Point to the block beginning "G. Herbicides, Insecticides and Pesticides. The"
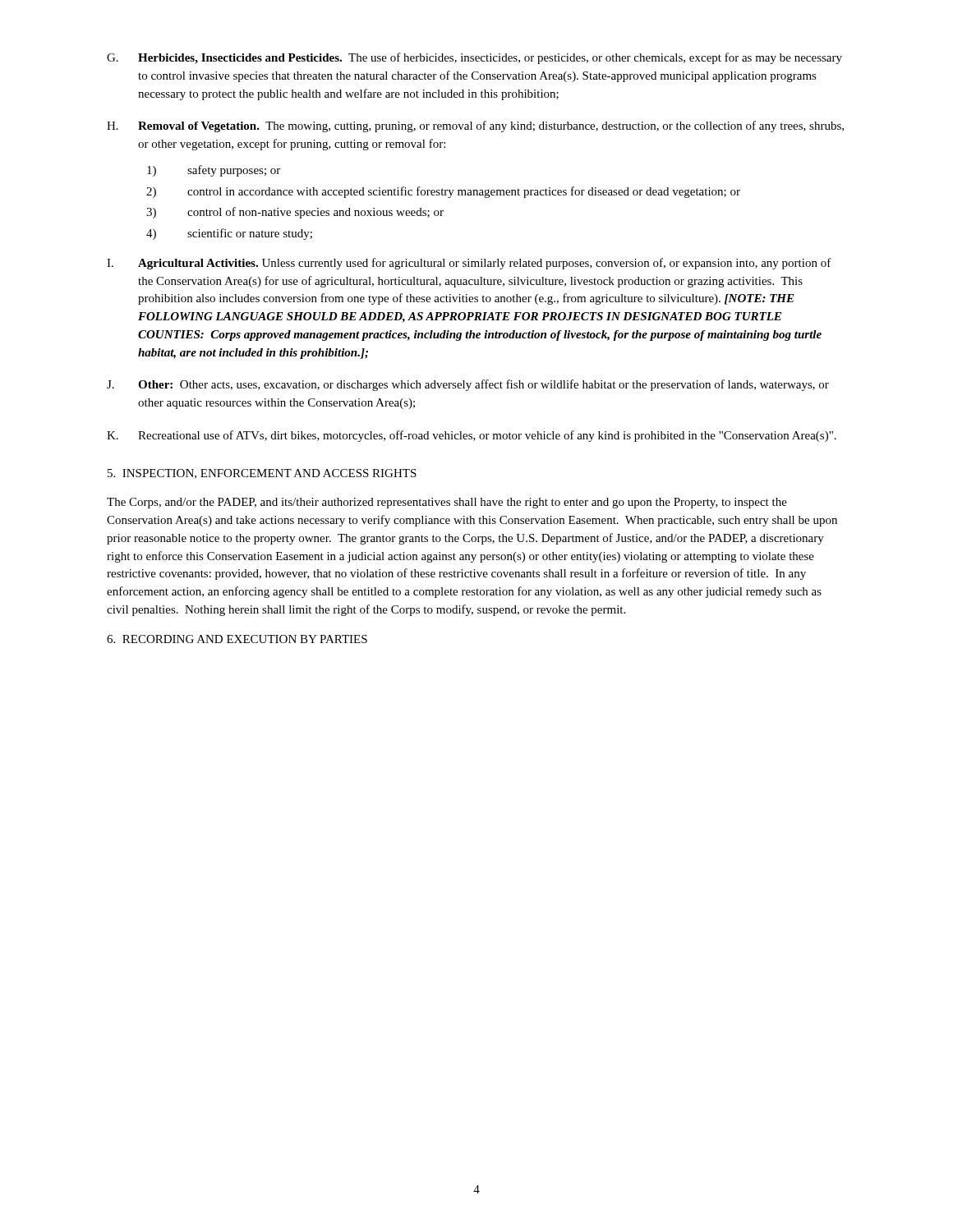This screenshot has height=1232, width=953. tap(476, 76)
